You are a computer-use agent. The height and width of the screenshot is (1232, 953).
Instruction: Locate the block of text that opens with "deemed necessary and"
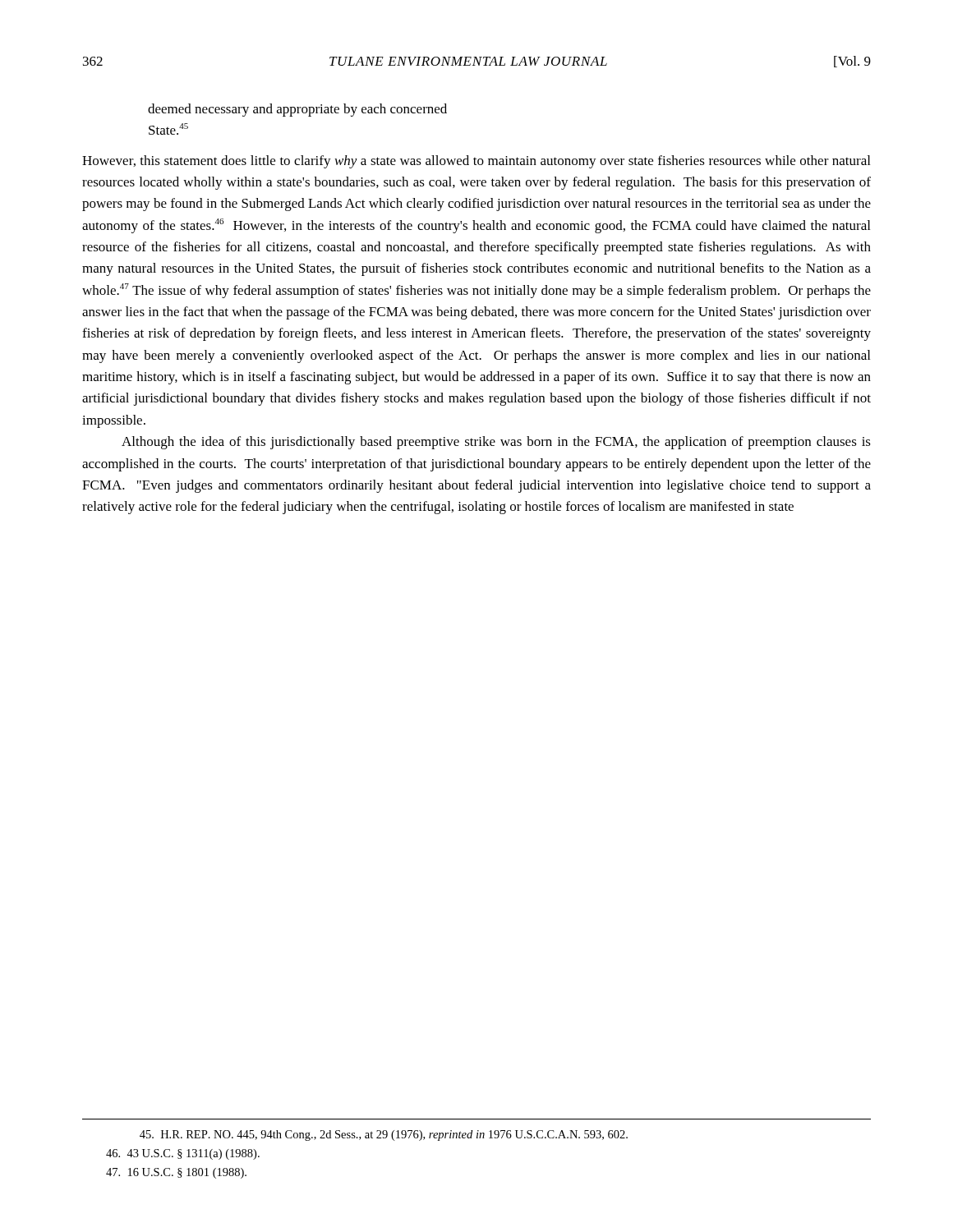click(x=298, y=120)
